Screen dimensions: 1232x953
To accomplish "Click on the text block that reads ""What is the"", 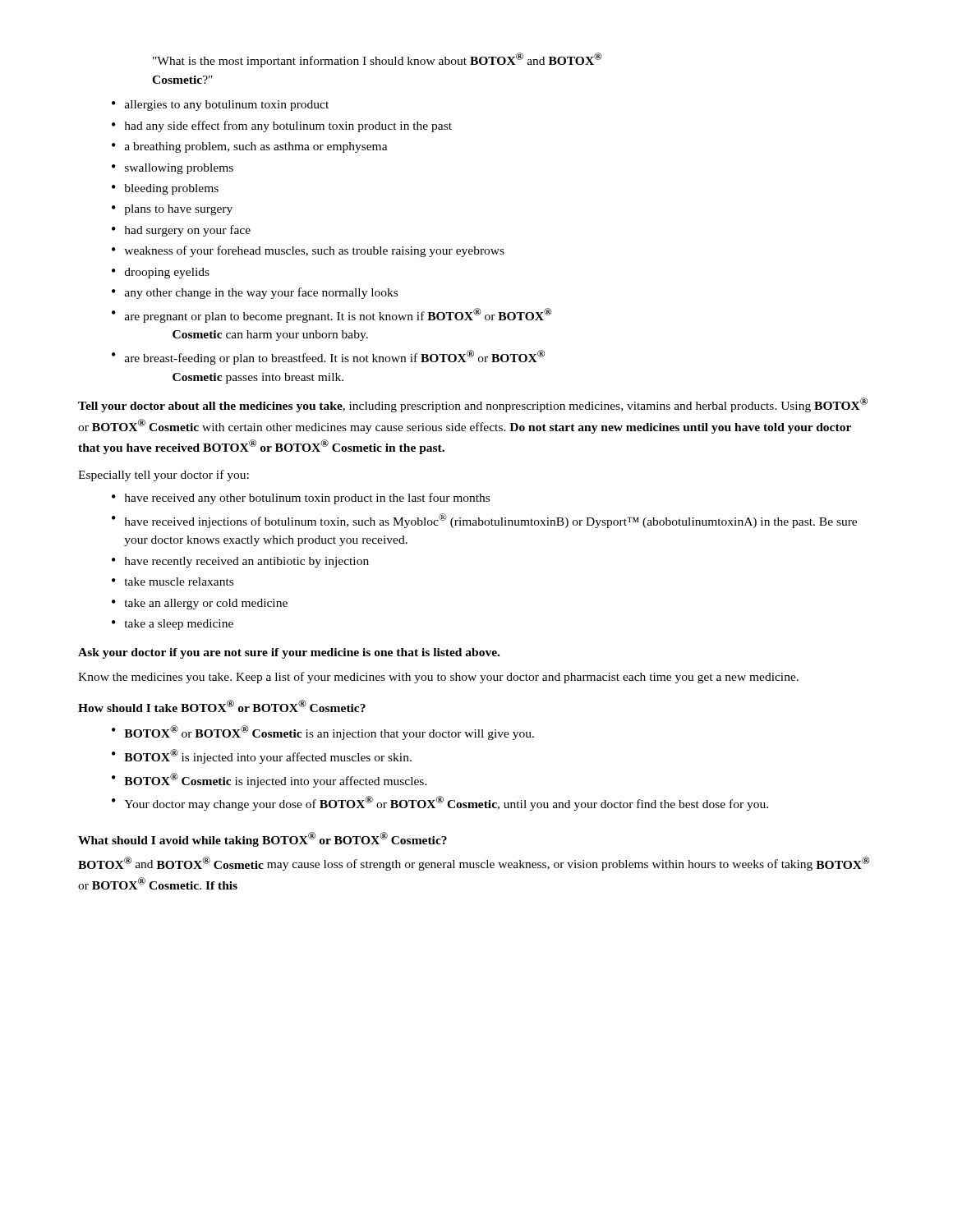I will coord(377,68).
